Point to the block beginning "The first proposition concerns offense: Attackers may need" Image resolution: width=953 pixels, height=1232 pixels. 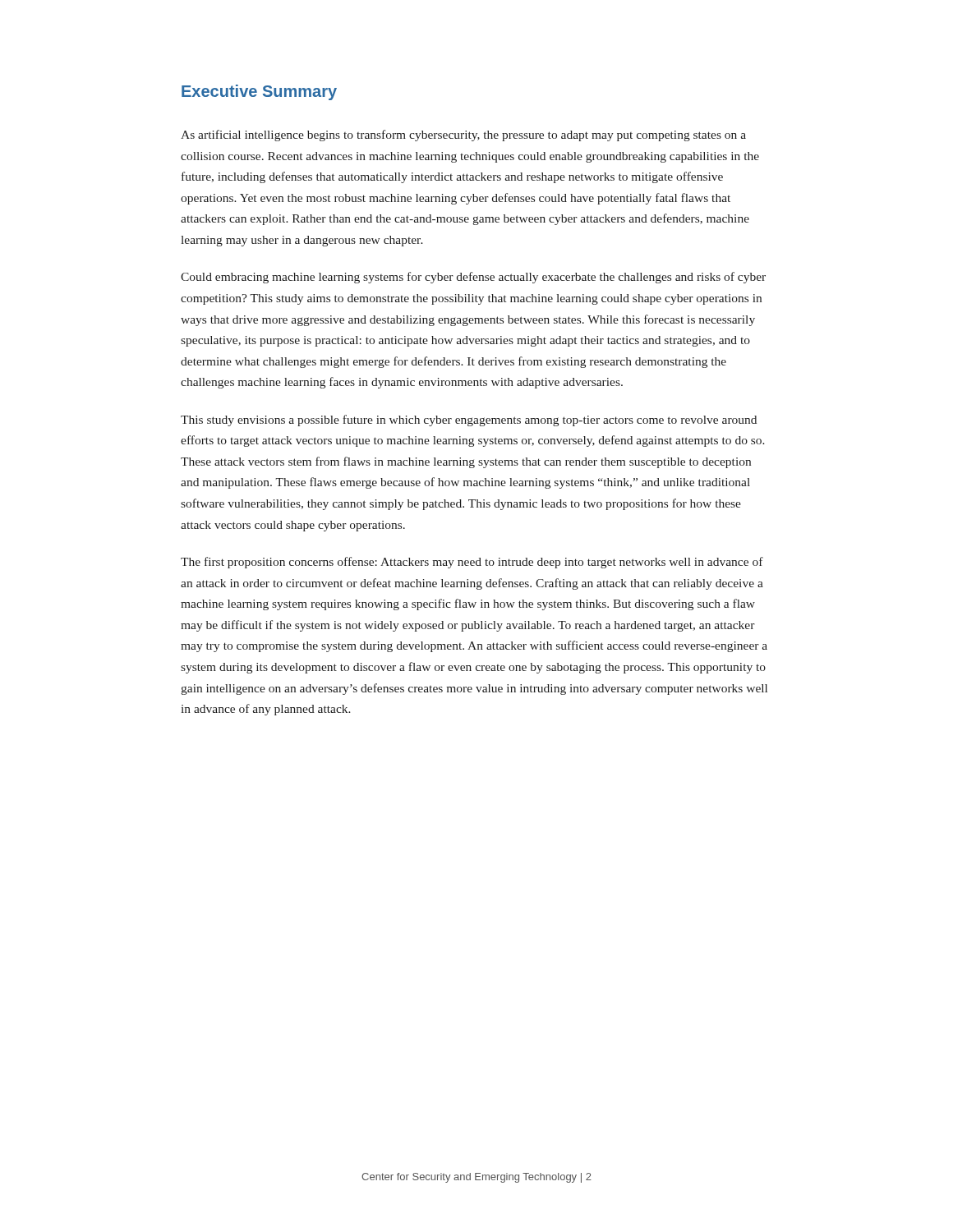click(474, 635)
